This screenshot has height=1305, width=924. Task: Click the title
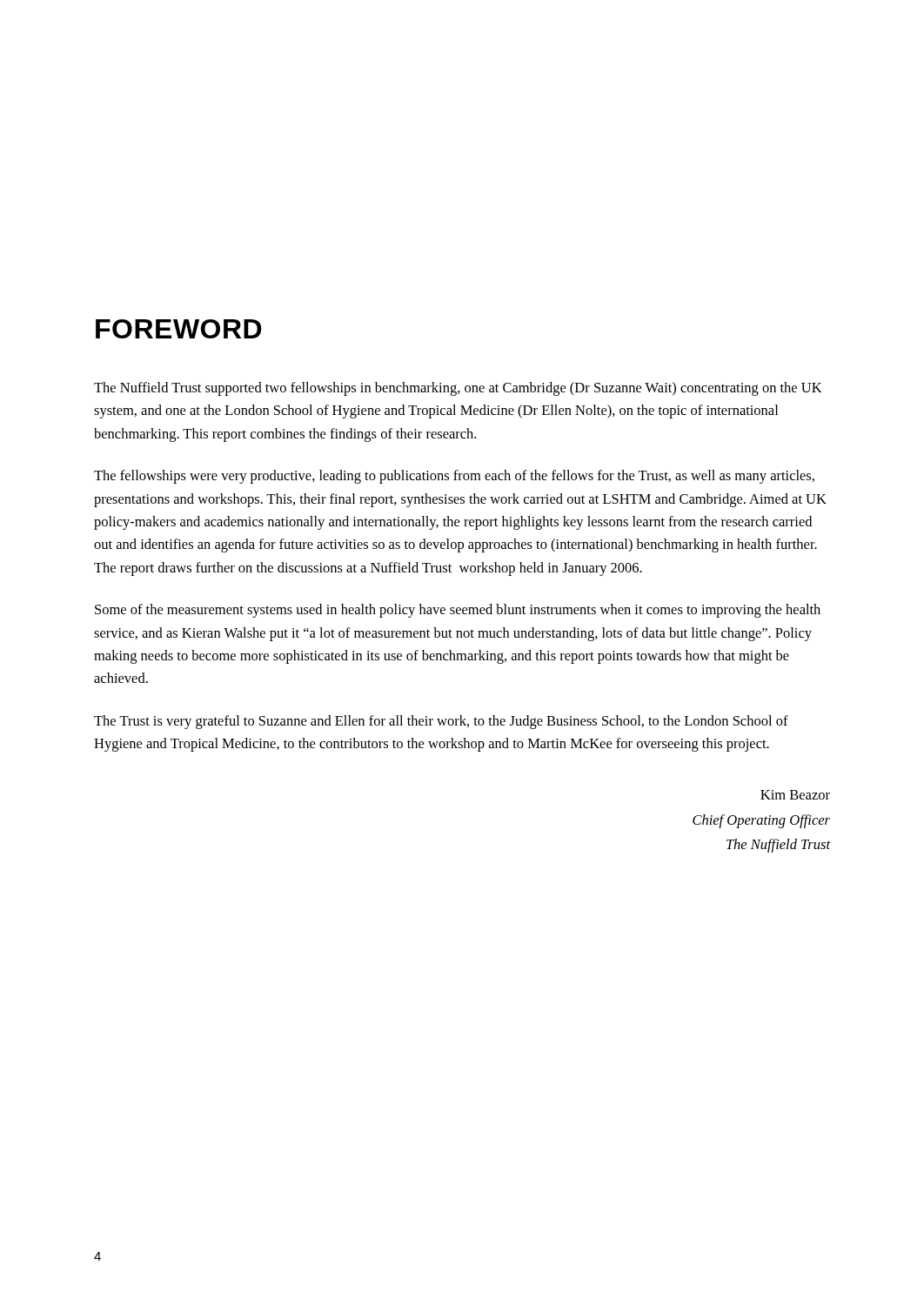click(178, 329)
